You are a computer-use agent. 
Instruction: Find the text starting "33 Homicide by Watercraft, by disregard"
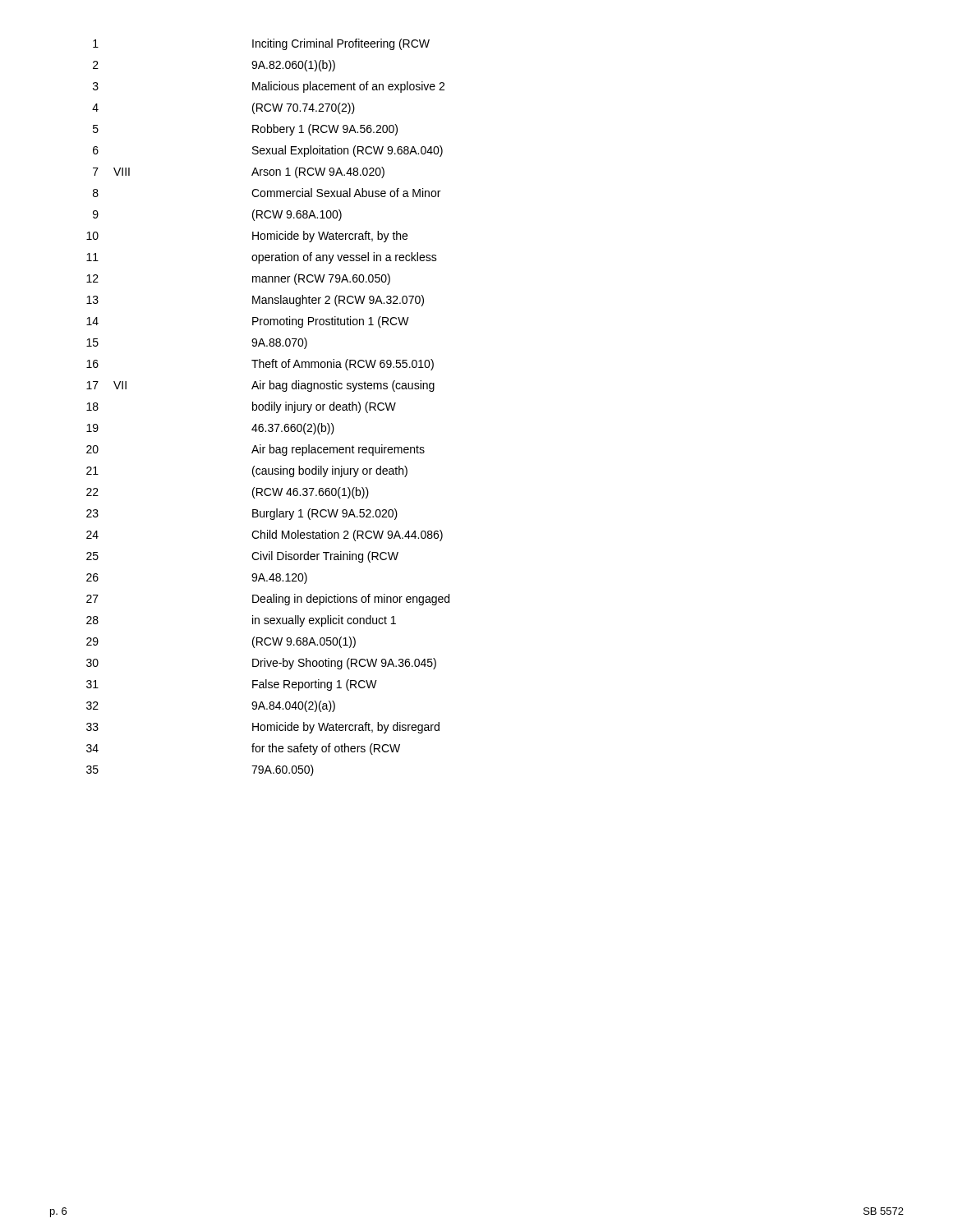[x=263, y=728]
